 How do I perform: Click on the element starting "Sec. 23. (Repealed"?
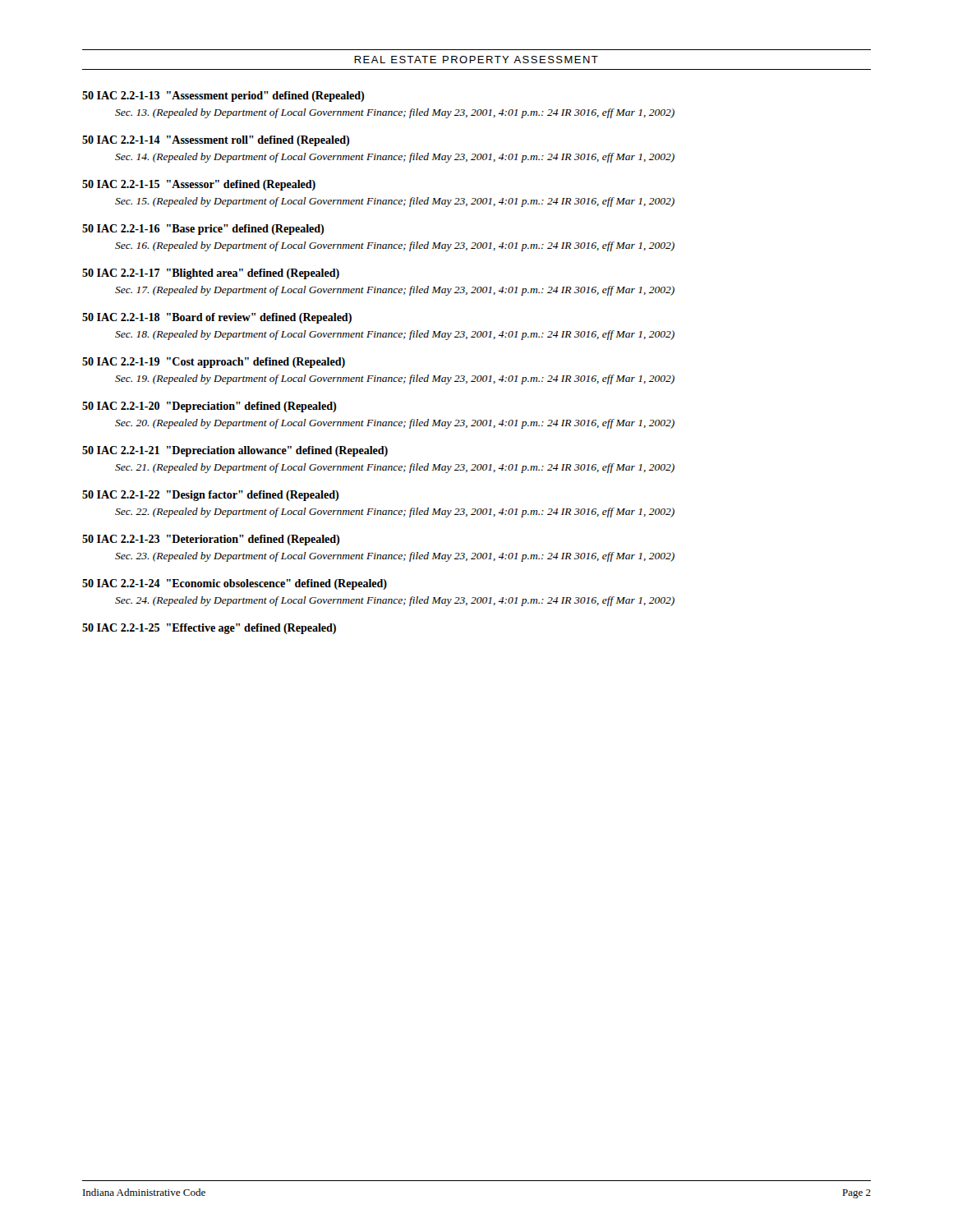395,556
